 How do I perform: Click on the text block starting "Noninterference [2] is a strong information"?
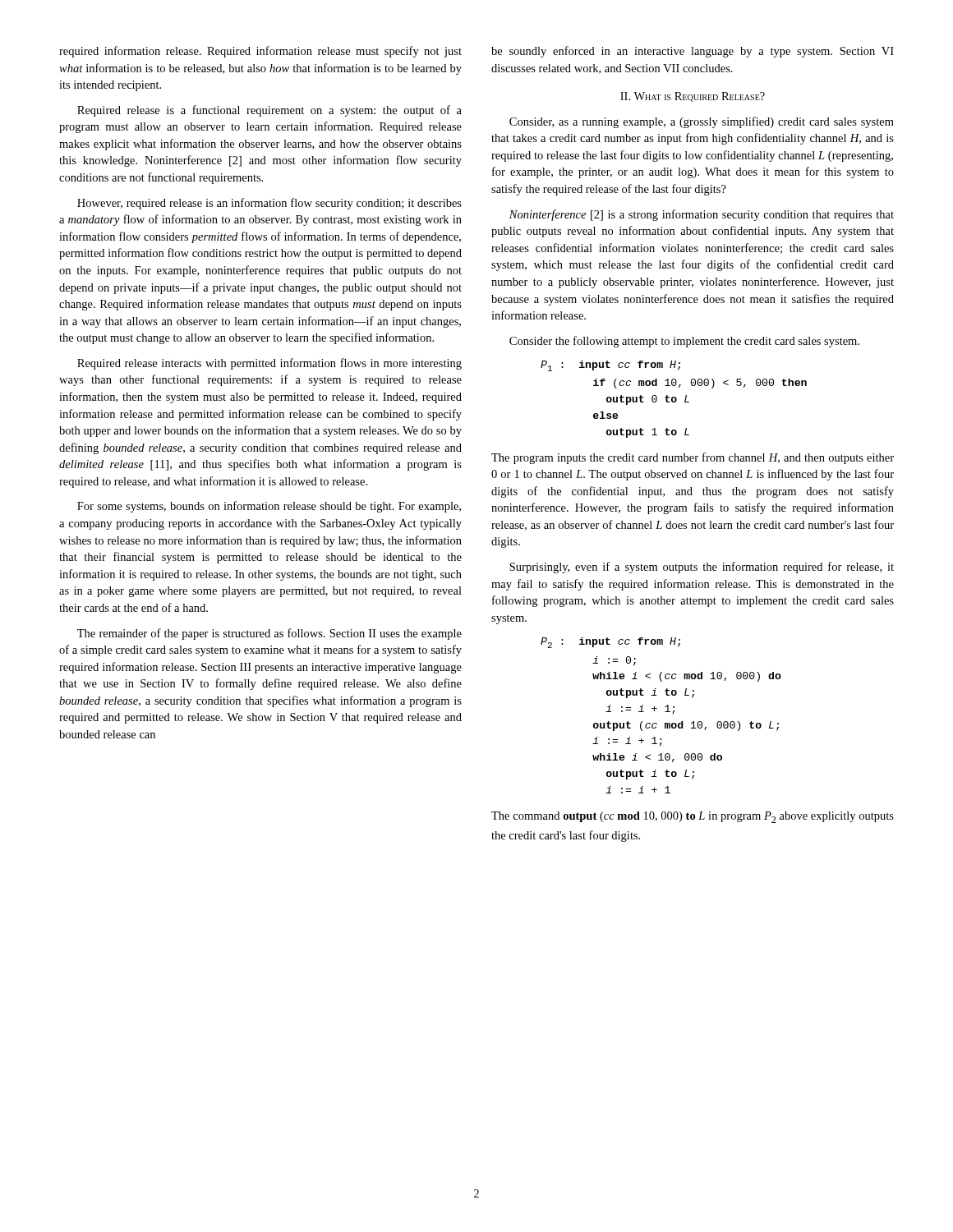pos(693,265)
